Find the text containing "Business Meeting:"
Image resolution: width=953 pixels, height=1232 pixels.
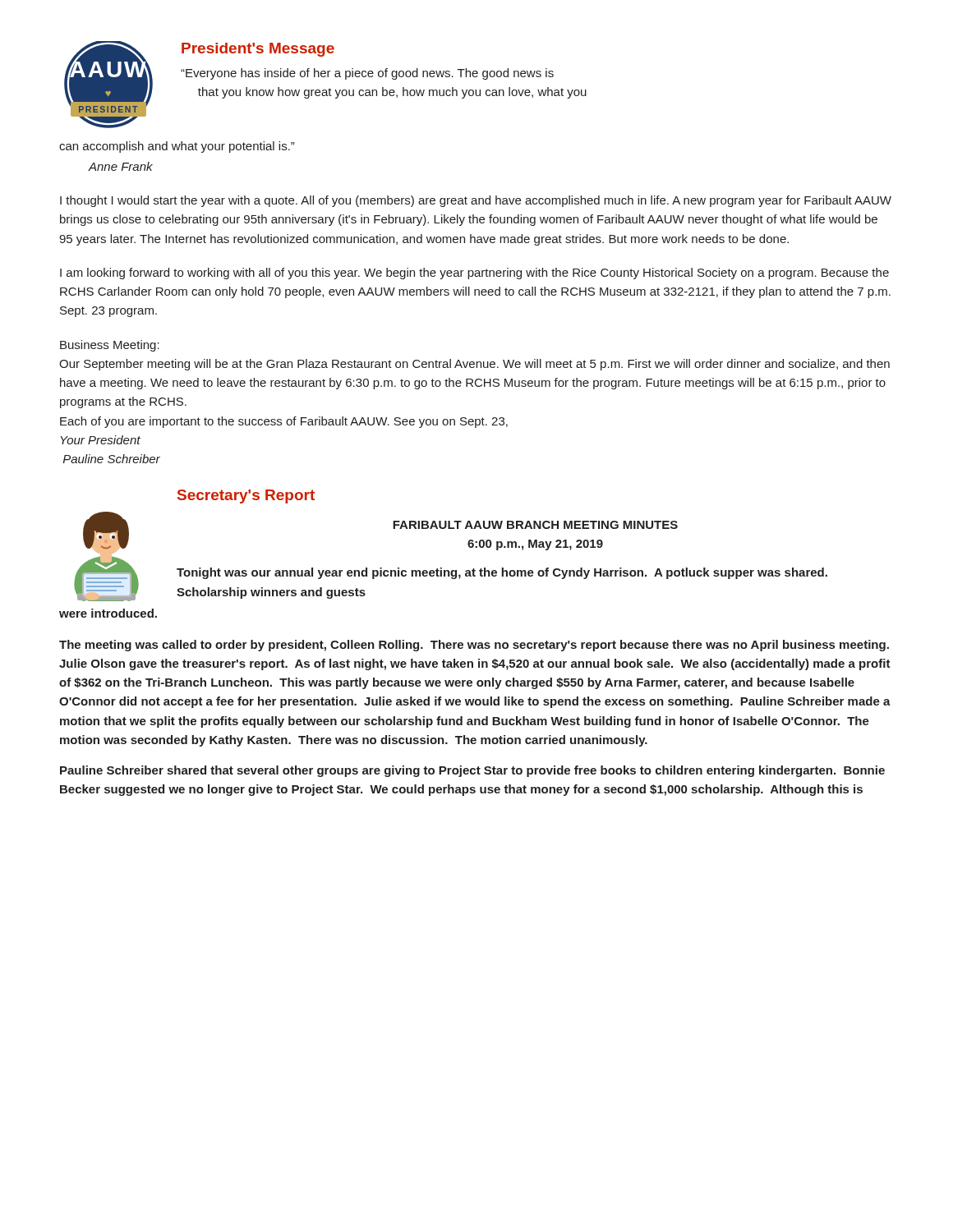109,344
